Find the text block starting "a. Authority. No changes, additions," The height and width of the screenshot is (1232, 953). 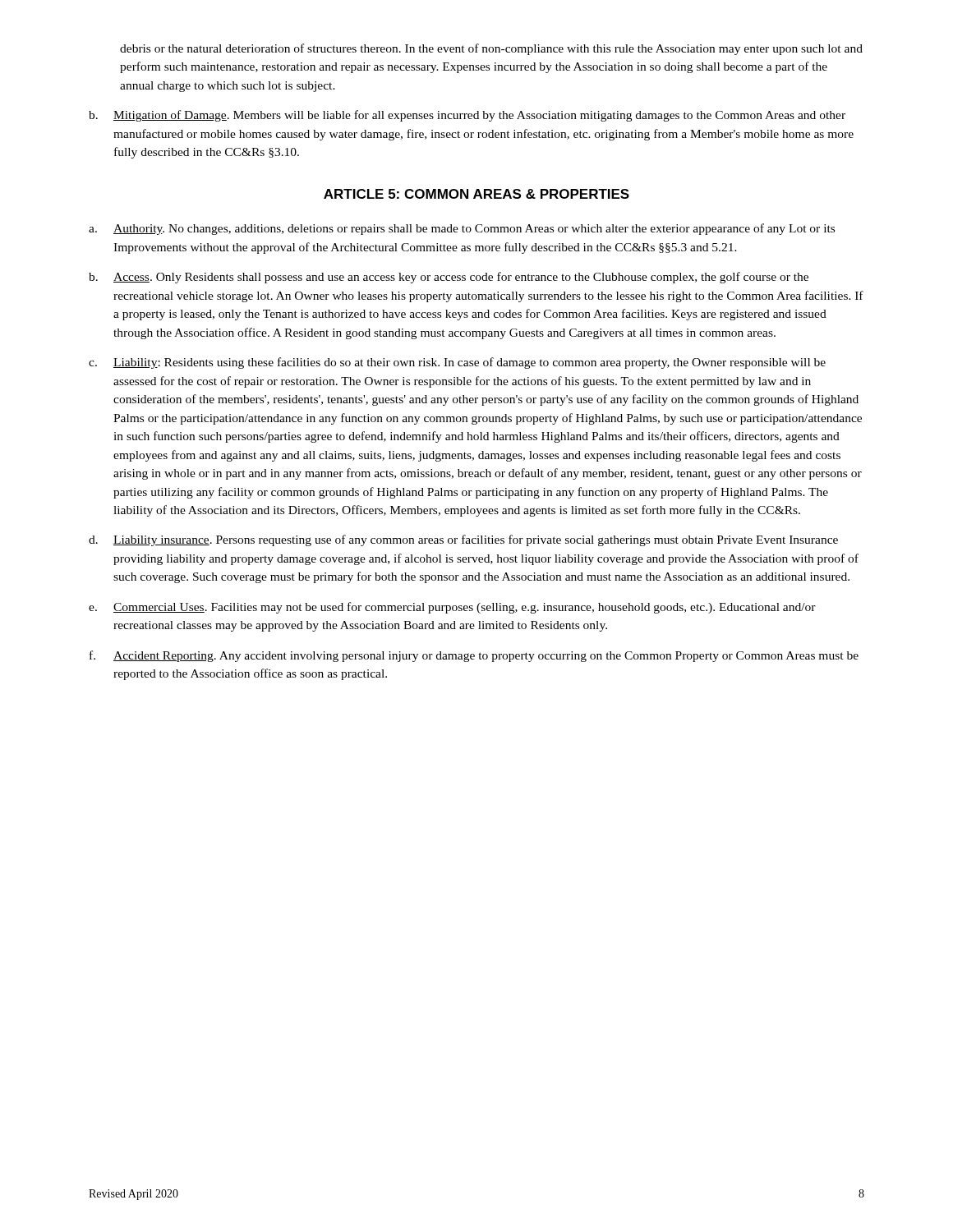pyautogui.click(x=476, y=238)
